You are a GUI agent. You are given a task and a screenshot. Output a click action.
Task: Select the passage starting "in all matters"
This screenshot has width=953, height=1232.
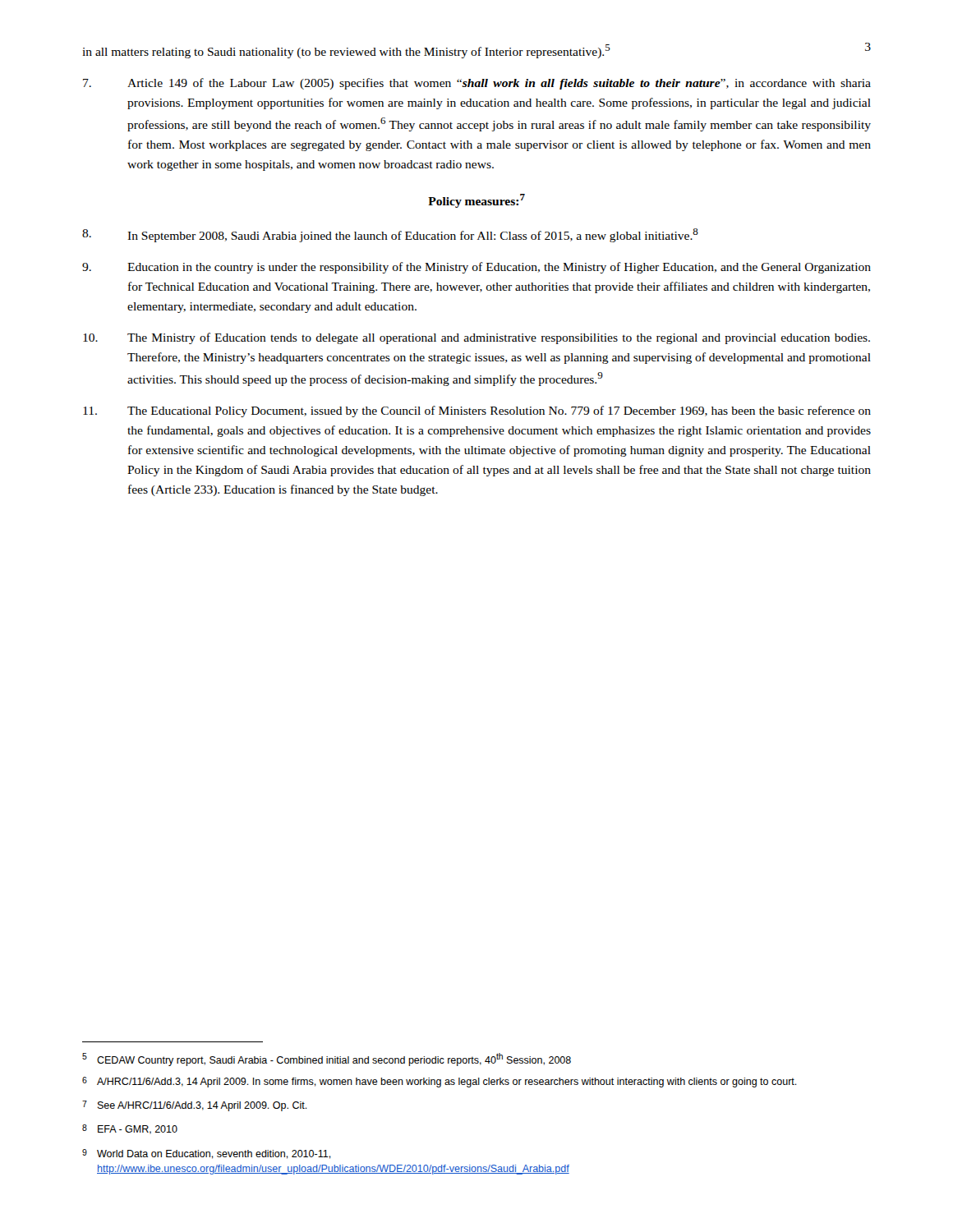476,51
